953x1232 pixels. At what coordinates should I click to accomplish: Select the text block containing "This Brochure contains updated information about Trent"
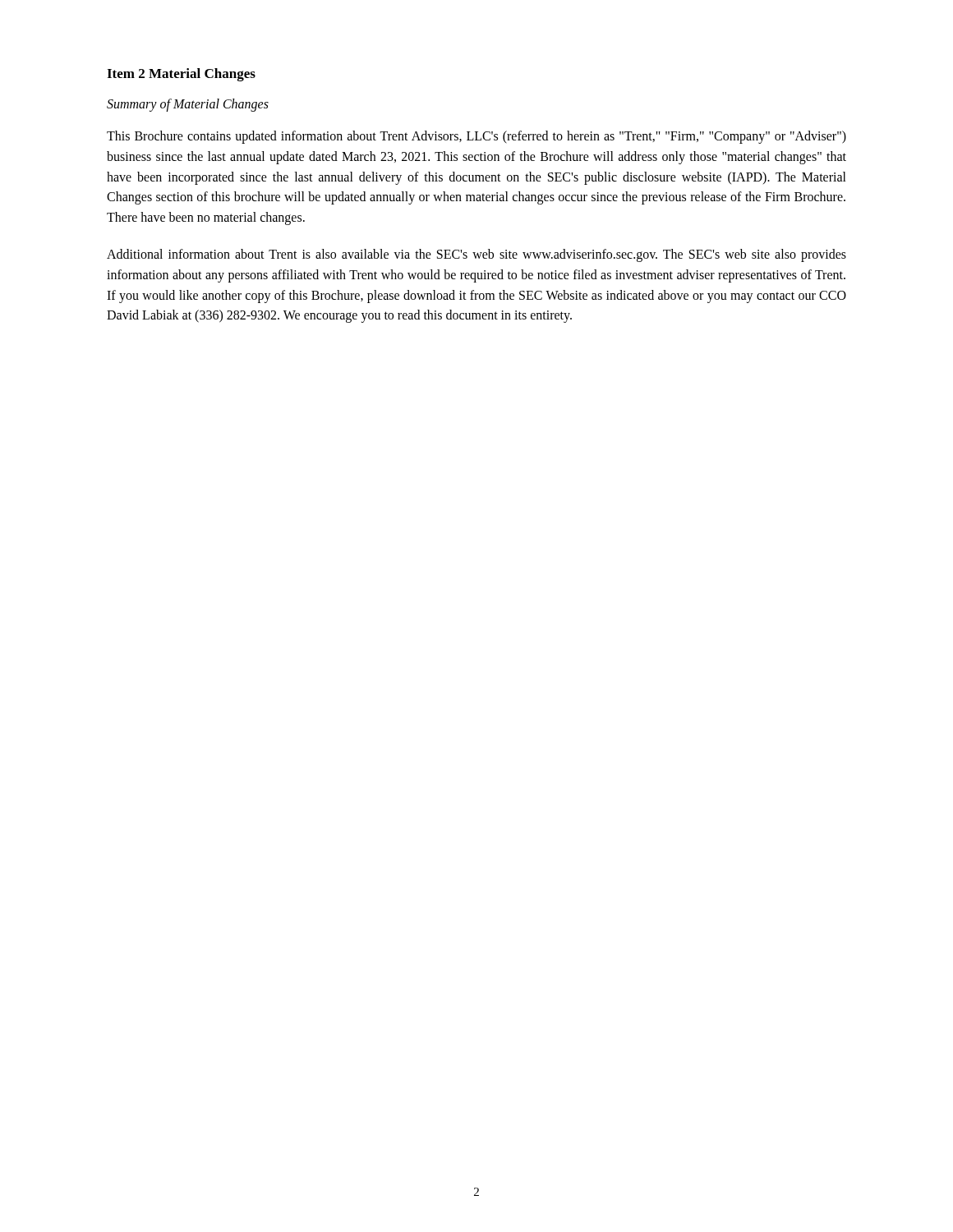click(x=476, y=177)
